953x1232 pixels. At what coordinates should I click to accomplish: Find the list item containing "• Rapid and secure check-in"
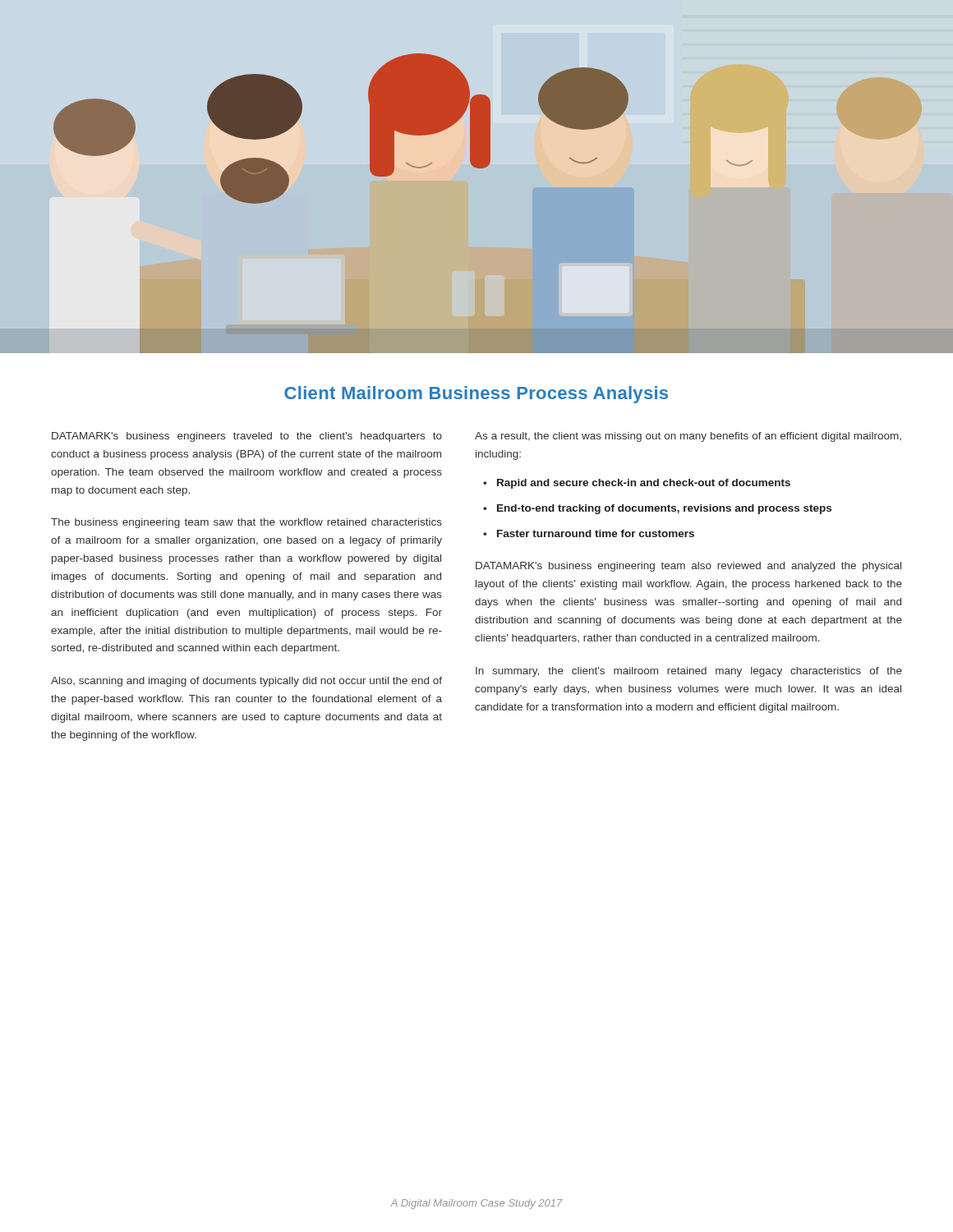tap(637, 483)
